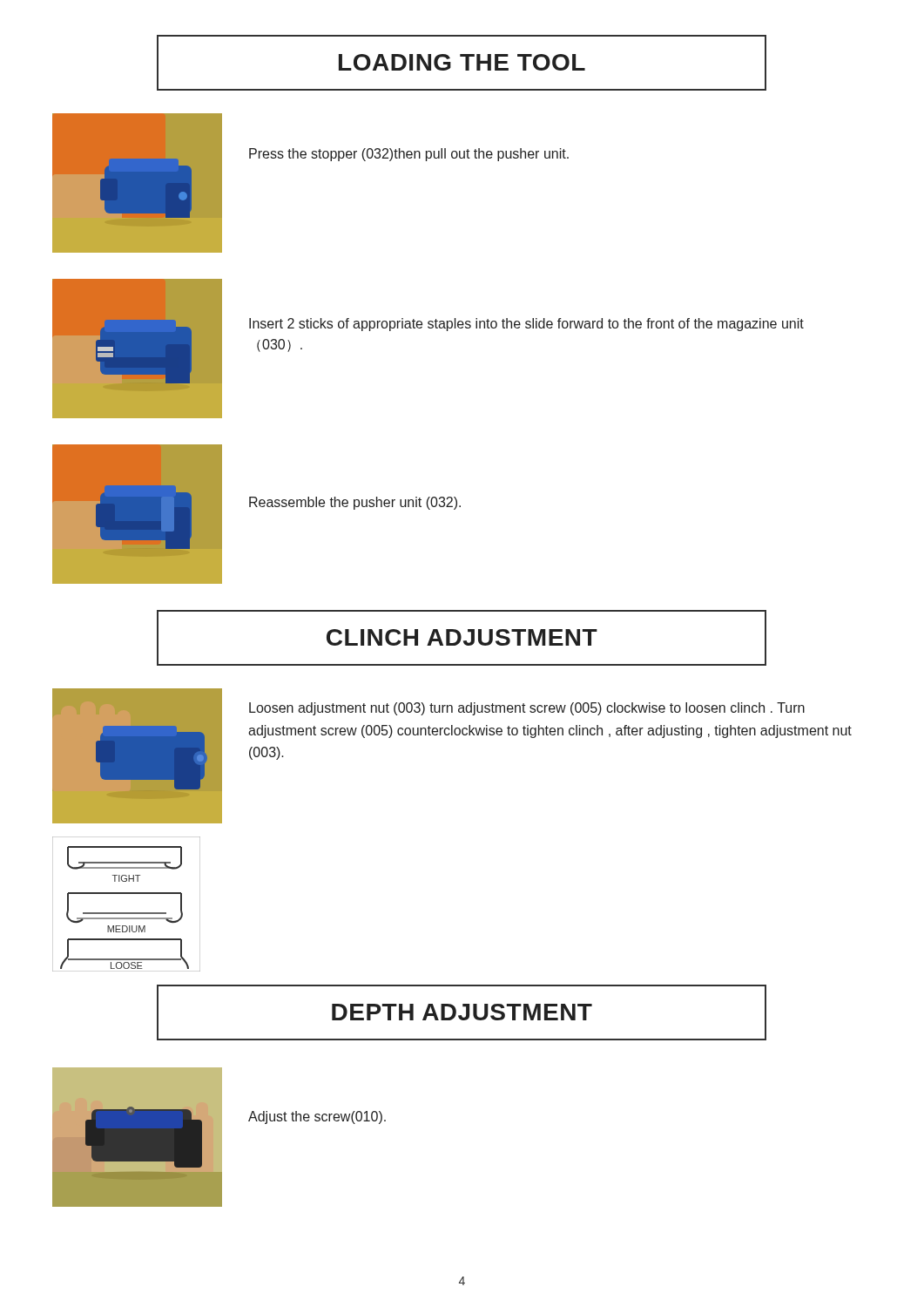Click on the text containing "Adjust the screw(010)."
Image resolution: width=924 pixels, height=1307 pixels.
pyautogui.click(x=317, y=1117)
